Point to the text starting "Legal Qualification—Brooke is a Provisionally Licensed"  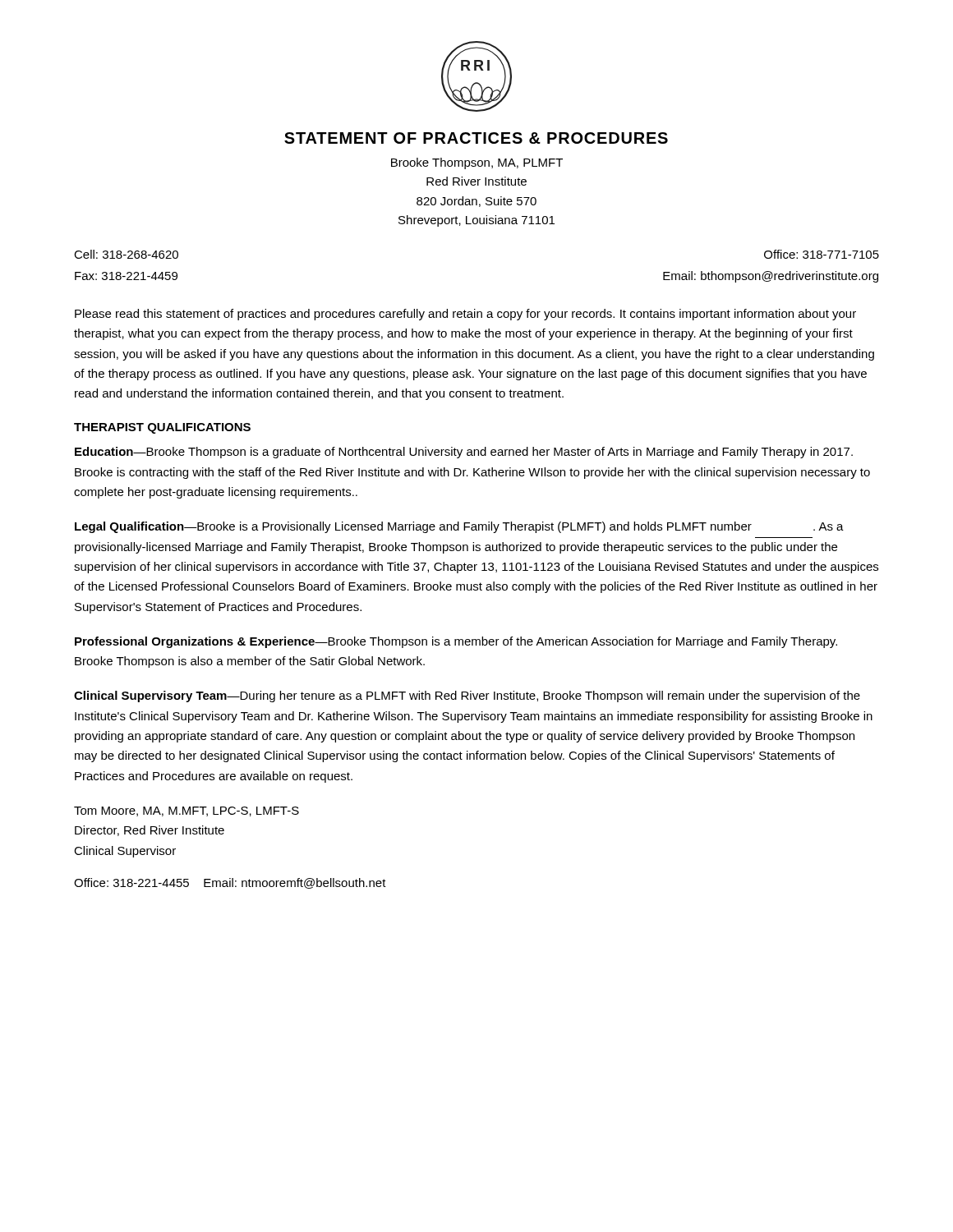click(476, 565)
